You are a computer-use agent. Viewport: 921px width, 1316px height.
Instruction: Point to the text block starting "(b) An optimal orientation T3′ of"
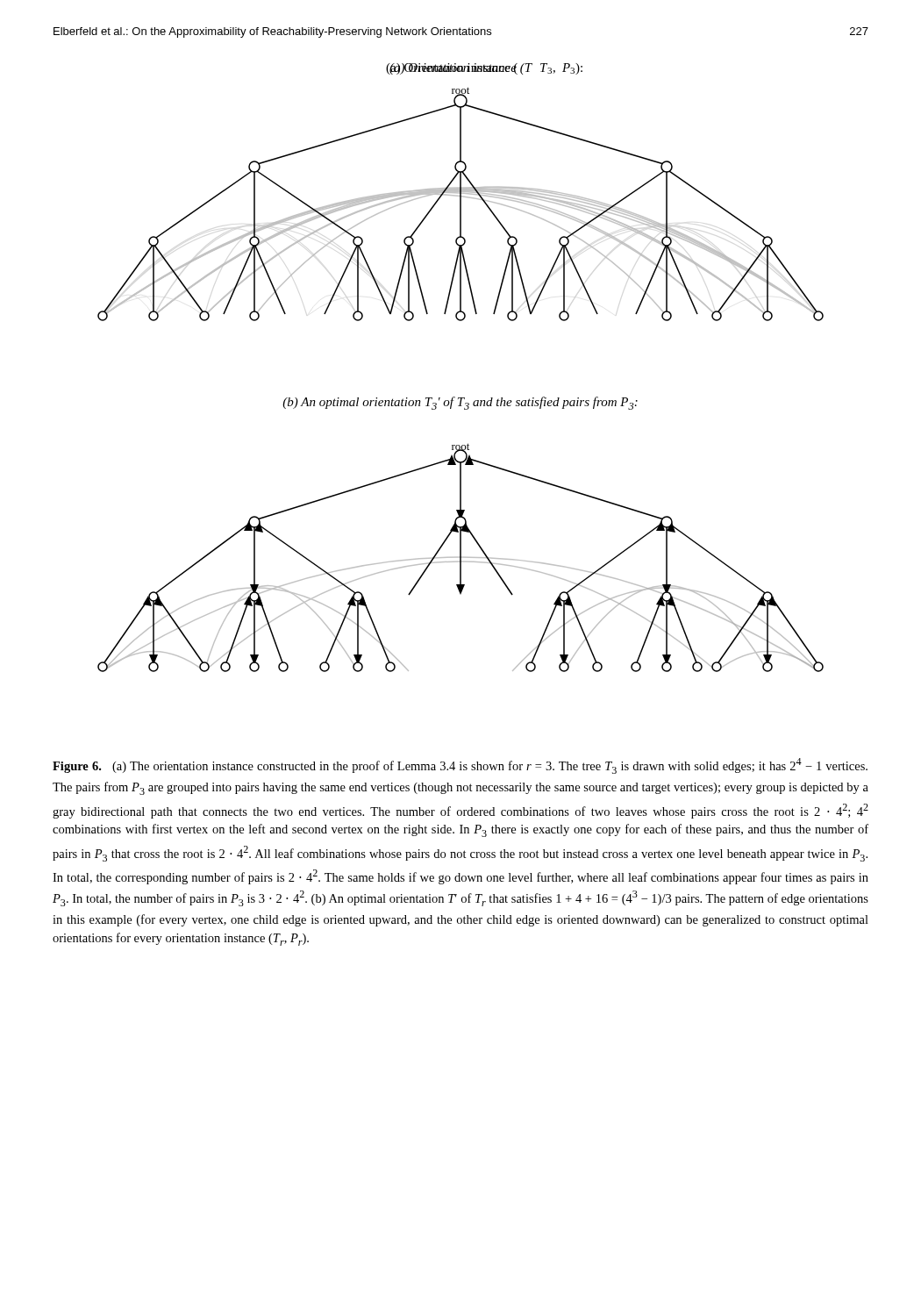460,404
